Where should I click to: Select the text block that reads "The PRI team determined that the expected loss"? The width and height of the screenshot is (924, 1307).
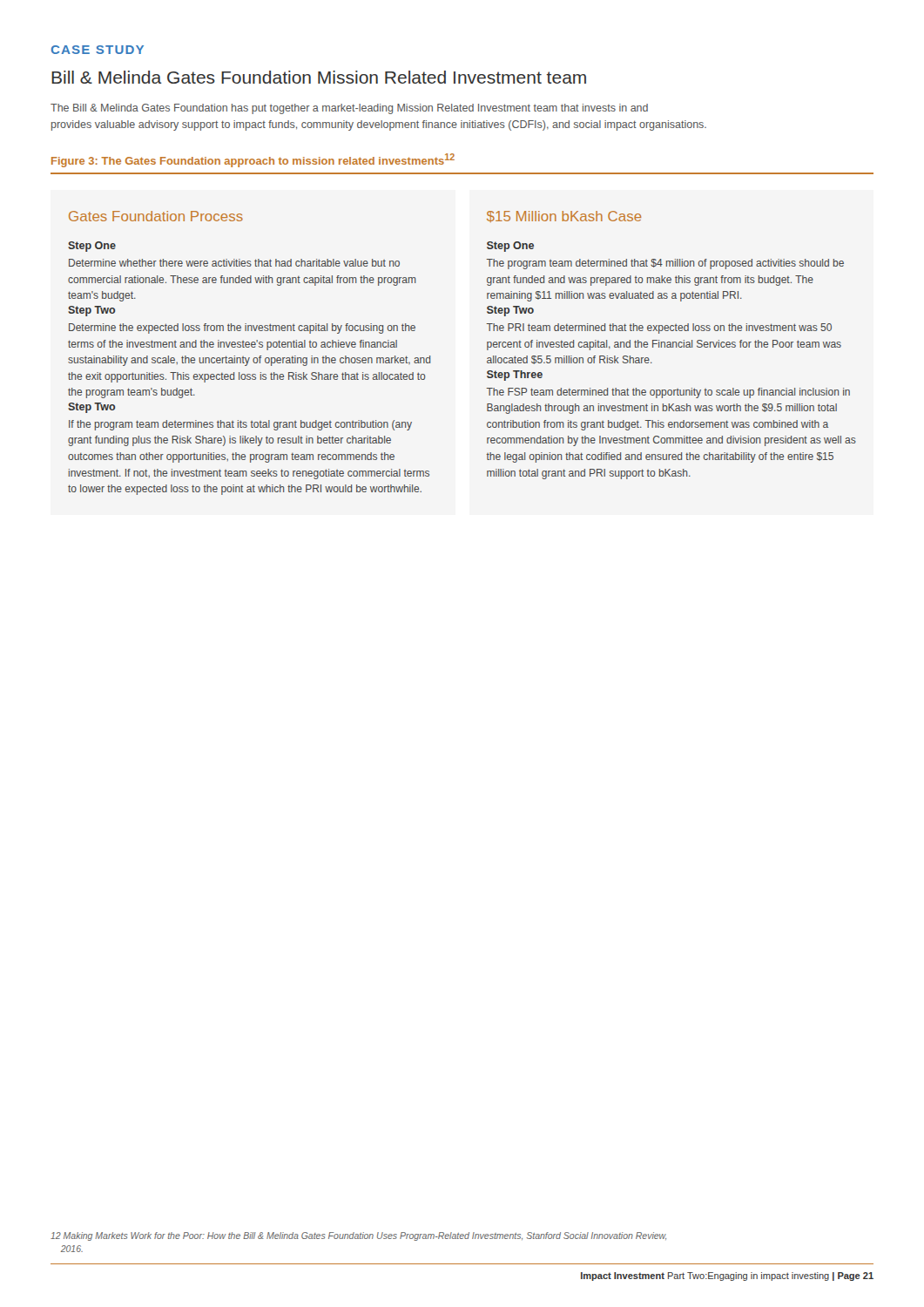coord(671,344)
